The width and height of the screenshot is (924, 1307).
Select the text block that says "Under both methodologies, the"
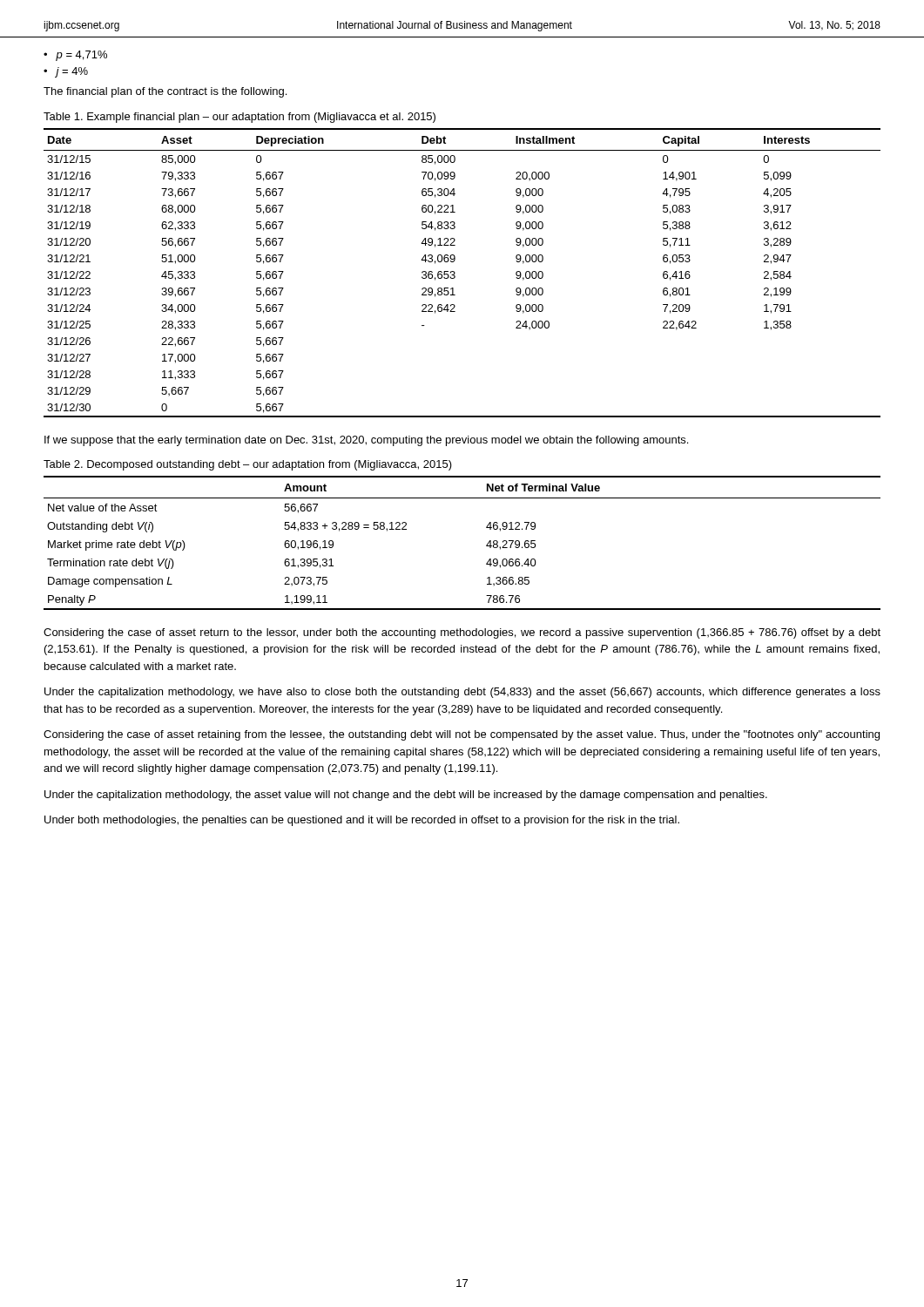[362, 819]
